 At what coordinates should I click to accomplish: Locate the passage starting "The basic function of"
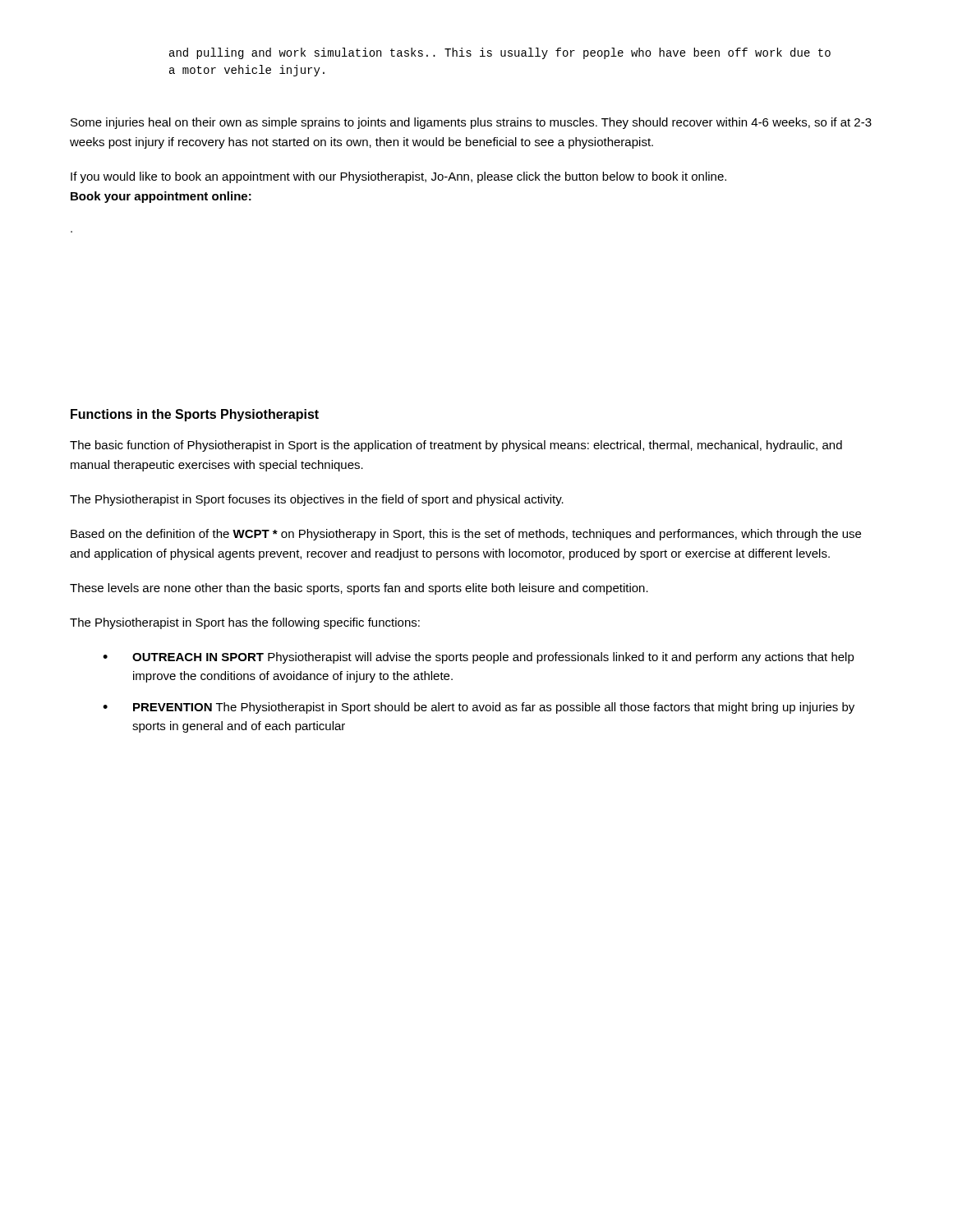pos(456,455)
